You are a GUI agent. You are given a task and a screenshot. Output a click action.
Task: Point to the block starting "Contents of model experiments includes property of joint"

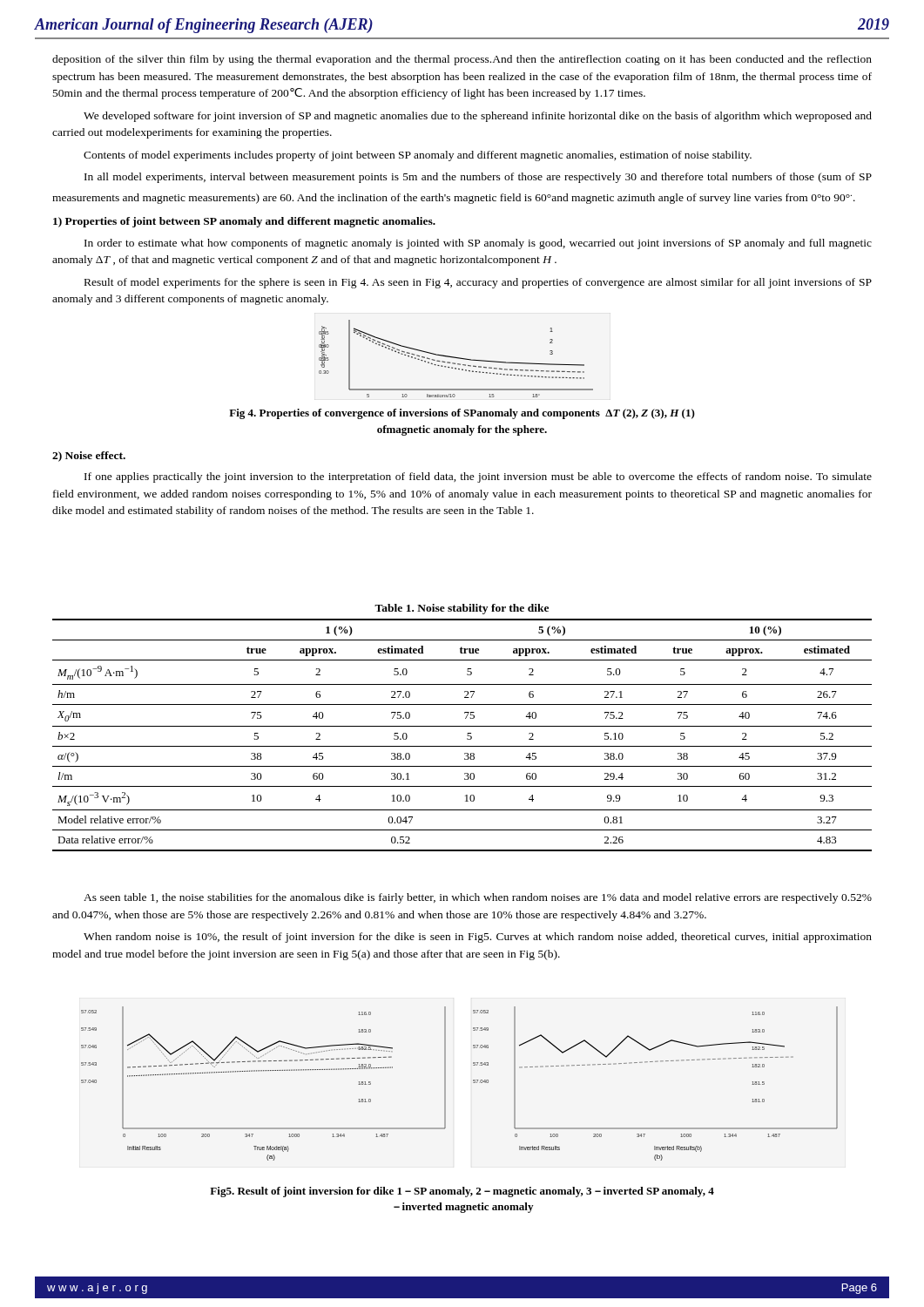418,154
